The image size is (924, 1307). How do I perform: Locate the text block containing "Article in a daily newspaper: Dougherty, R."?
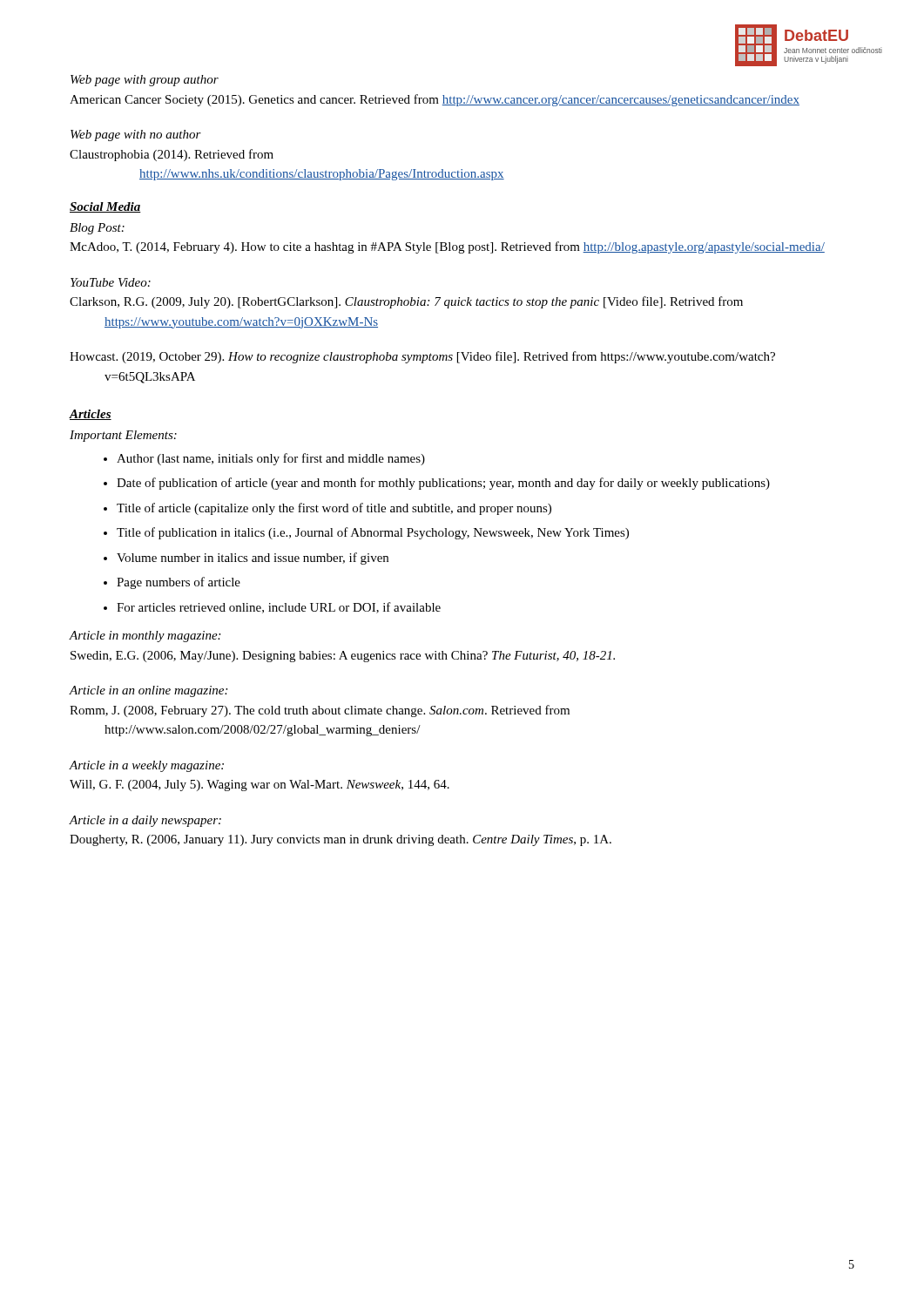(462, 830)
